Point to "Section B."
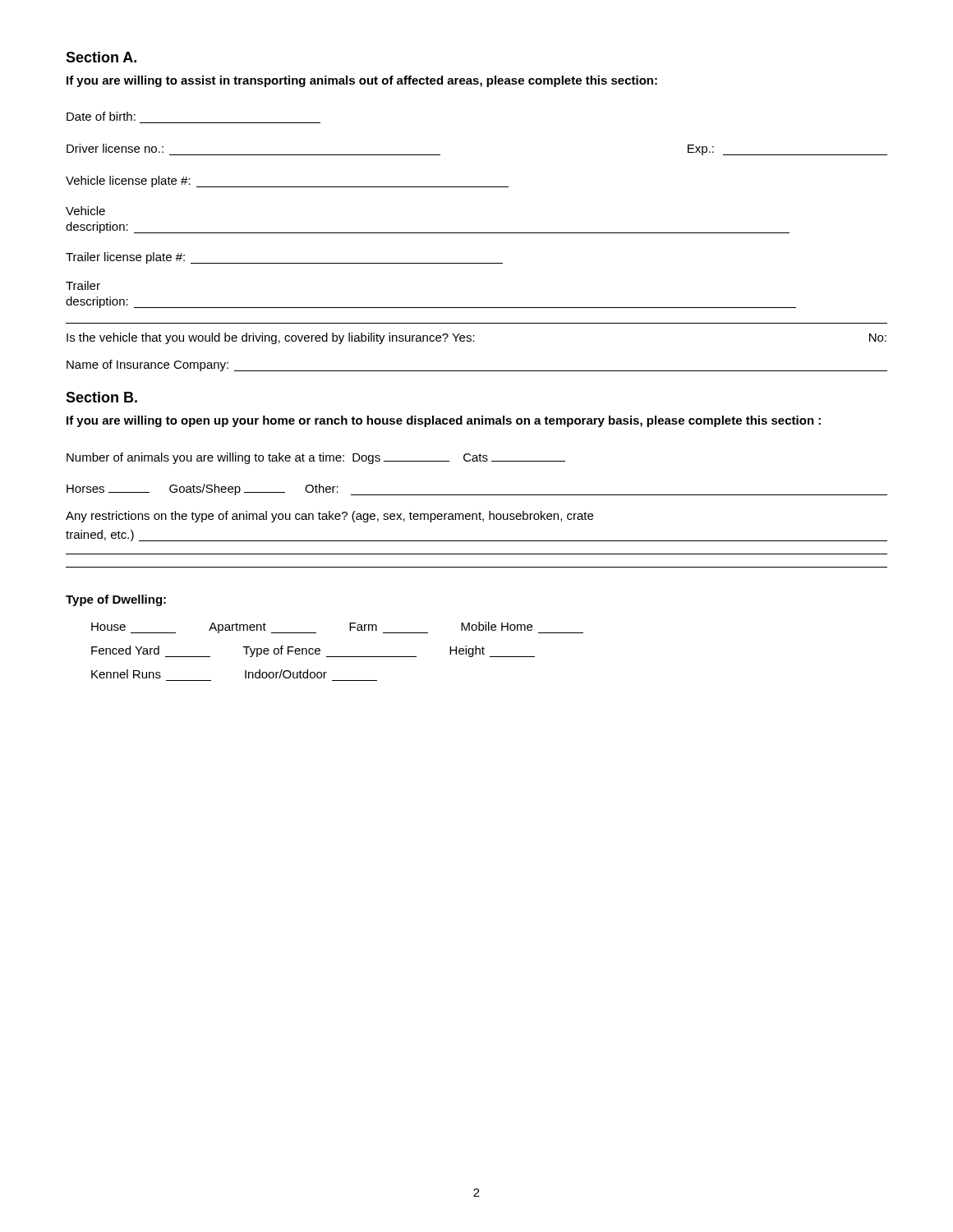Viewport: 953px width, 1232px height. [102, 397]
